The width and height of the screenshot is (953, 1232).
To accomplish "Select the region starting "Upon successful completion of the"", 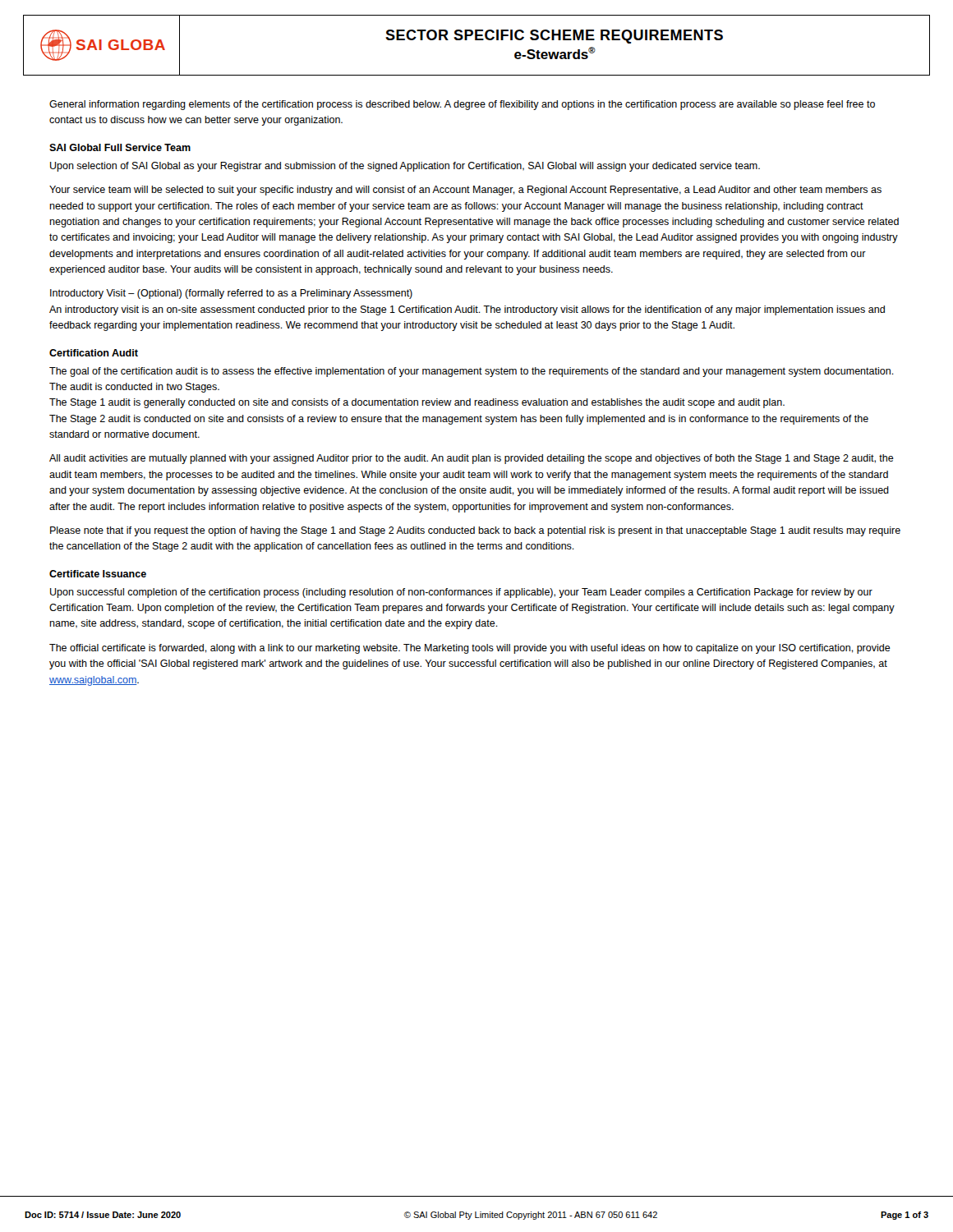I will [472, 608].
